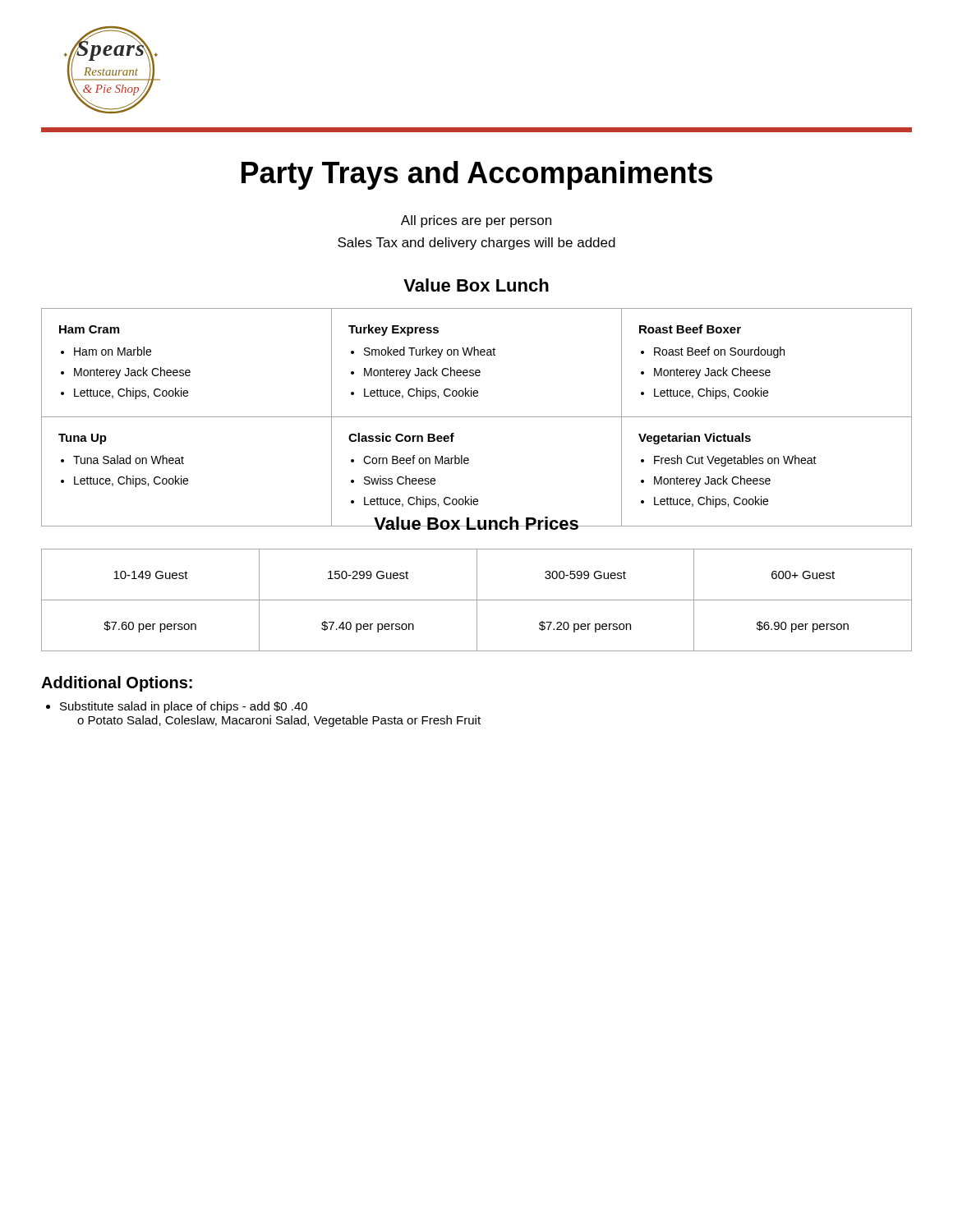Find the block on this page that starts "Potato Salad, Coleslaw,"
This screenshot has width=953, height=1232.
[x=284, y=720]
